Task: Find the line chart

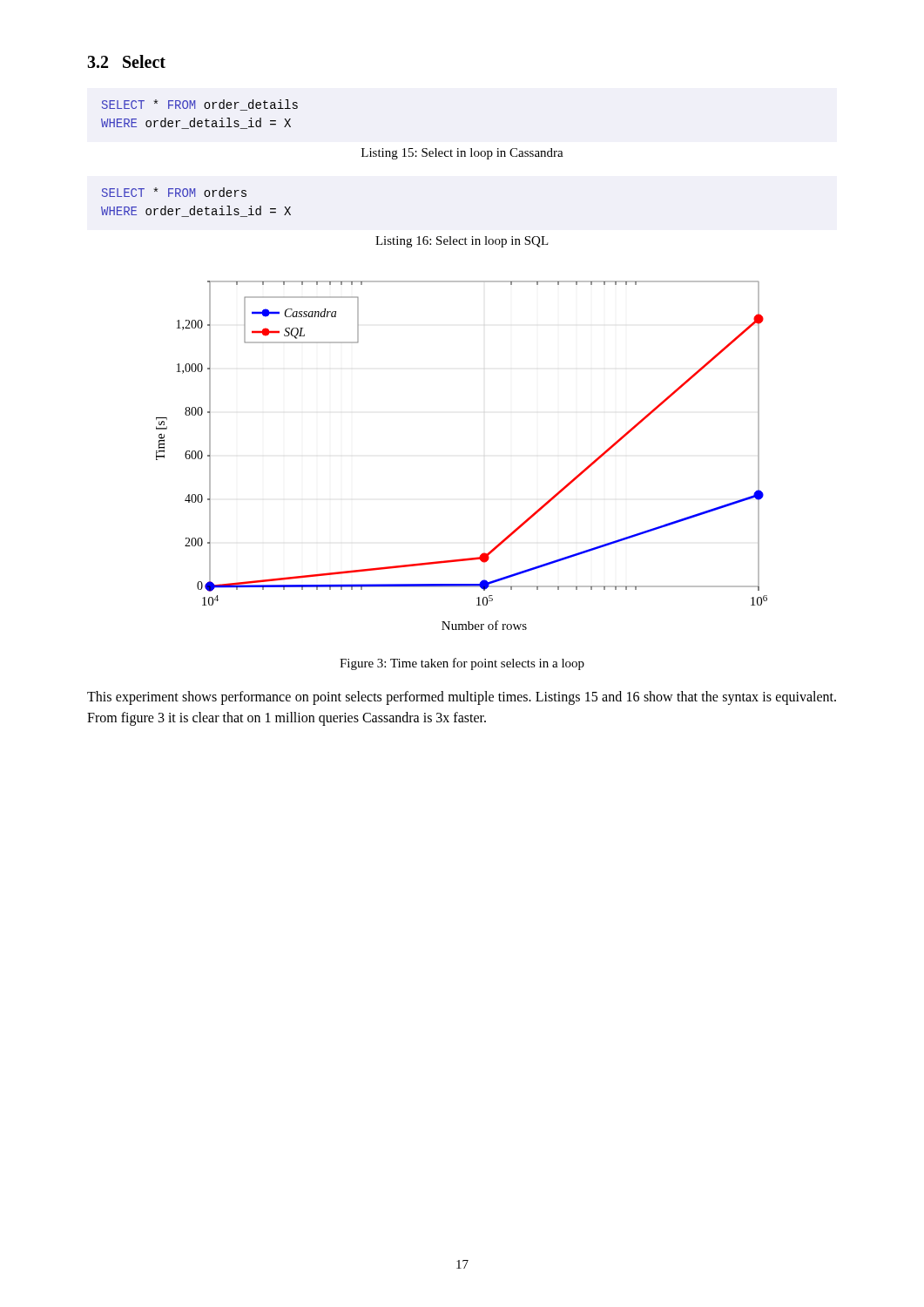Action: [x=462, y=457]
